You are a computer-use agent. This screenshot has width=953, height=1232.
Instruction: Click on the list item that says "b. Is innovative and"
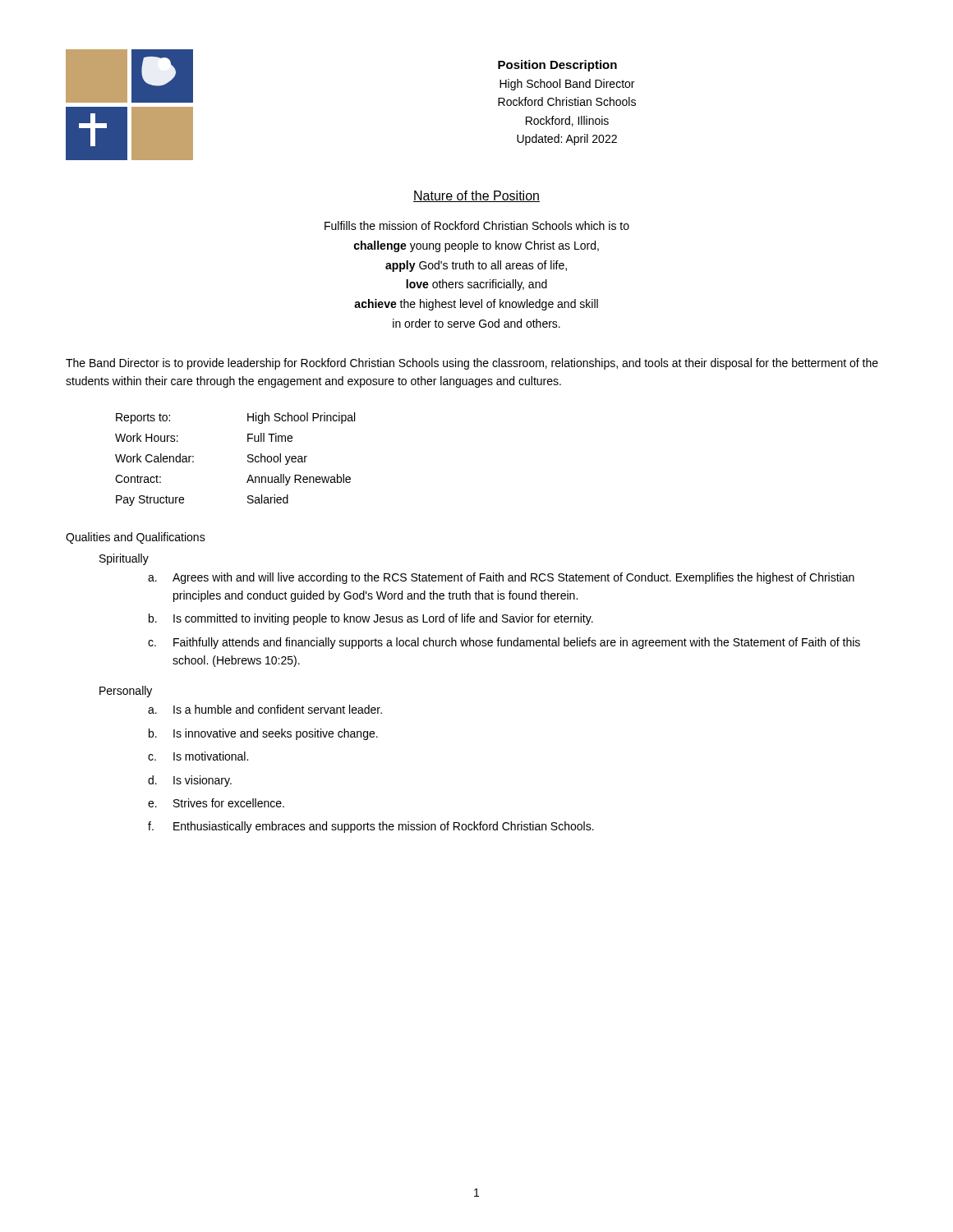click(263, 734)
